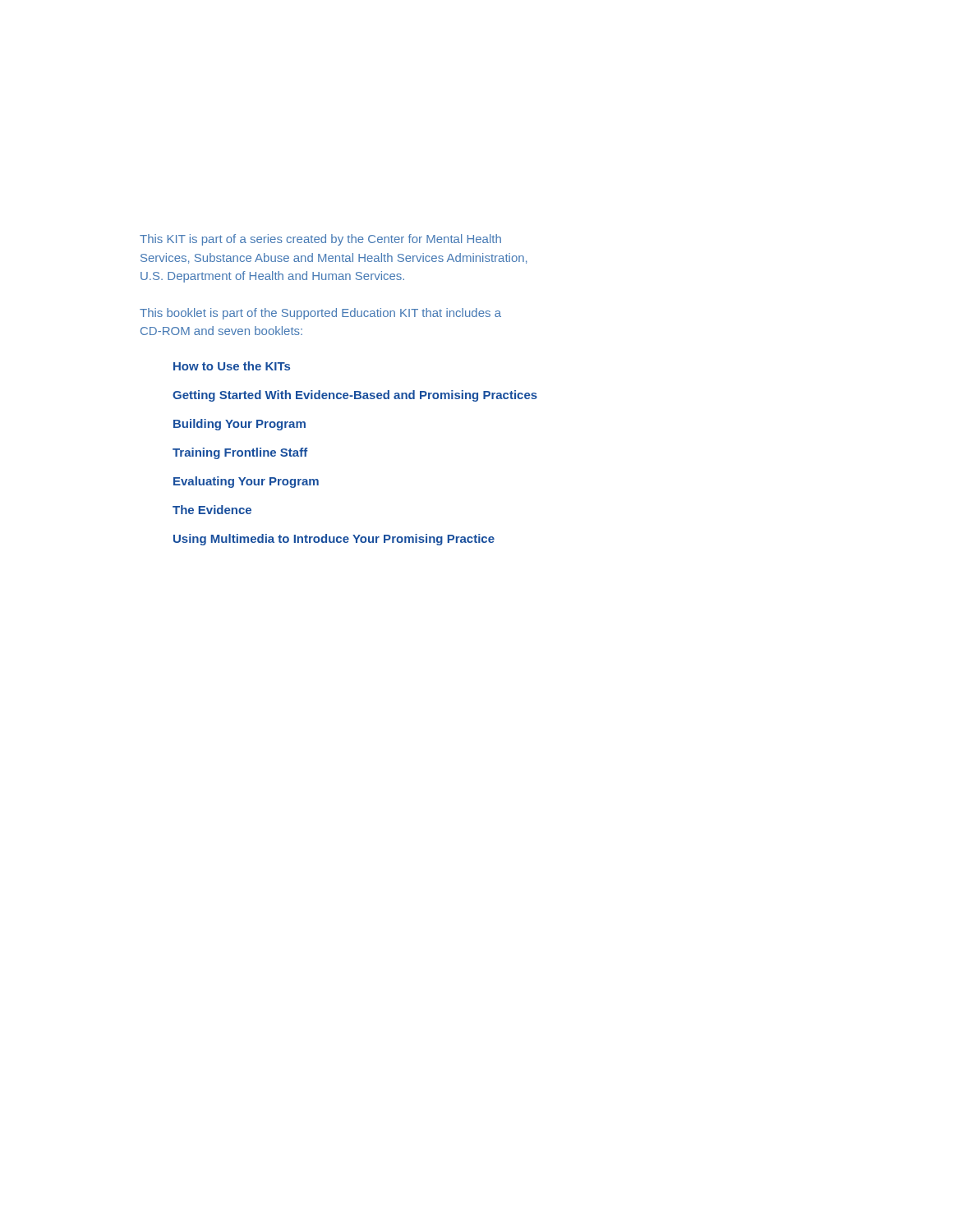The height and width of the screenshot is (1232, 953).
Task: Find the list item containing "Using Multimedia to Introduce Your Promising Practice"
Action: (334, 538)
